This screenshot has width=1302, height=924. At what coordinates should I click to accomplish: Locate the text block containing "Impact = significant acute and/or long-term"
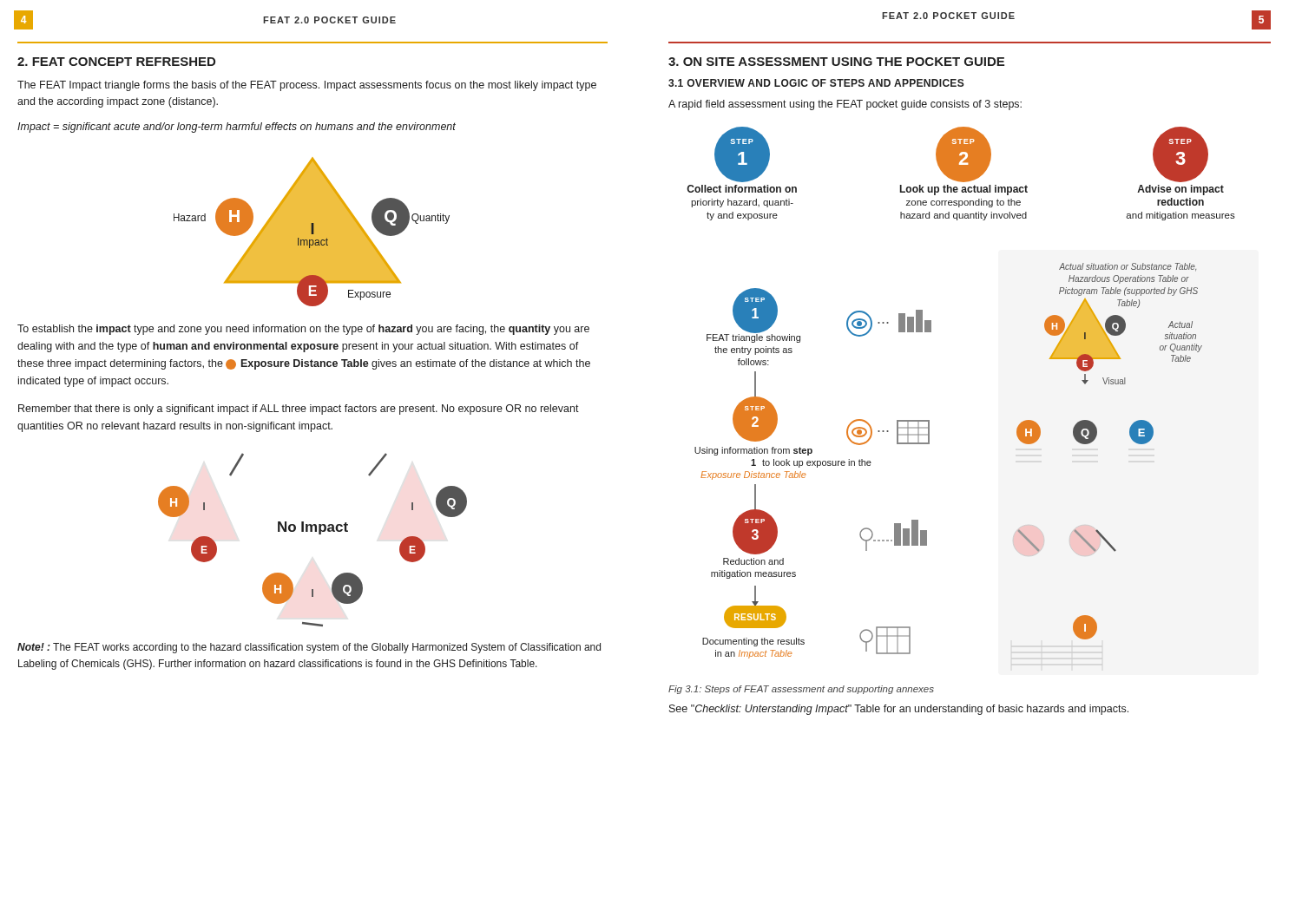[x=236, y=126]
